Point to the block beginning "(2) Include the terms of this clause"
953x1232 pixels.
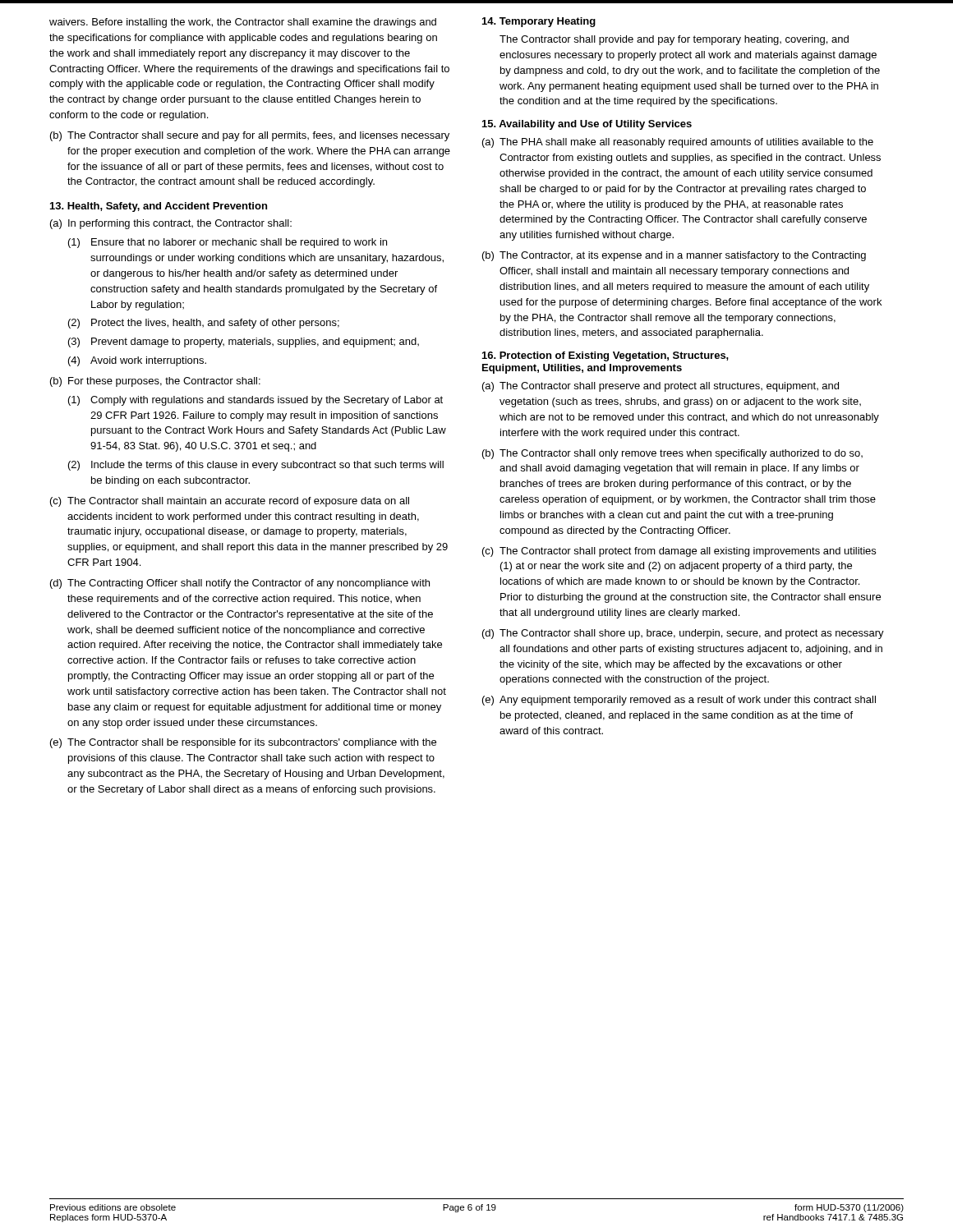(x=260, y=473)
